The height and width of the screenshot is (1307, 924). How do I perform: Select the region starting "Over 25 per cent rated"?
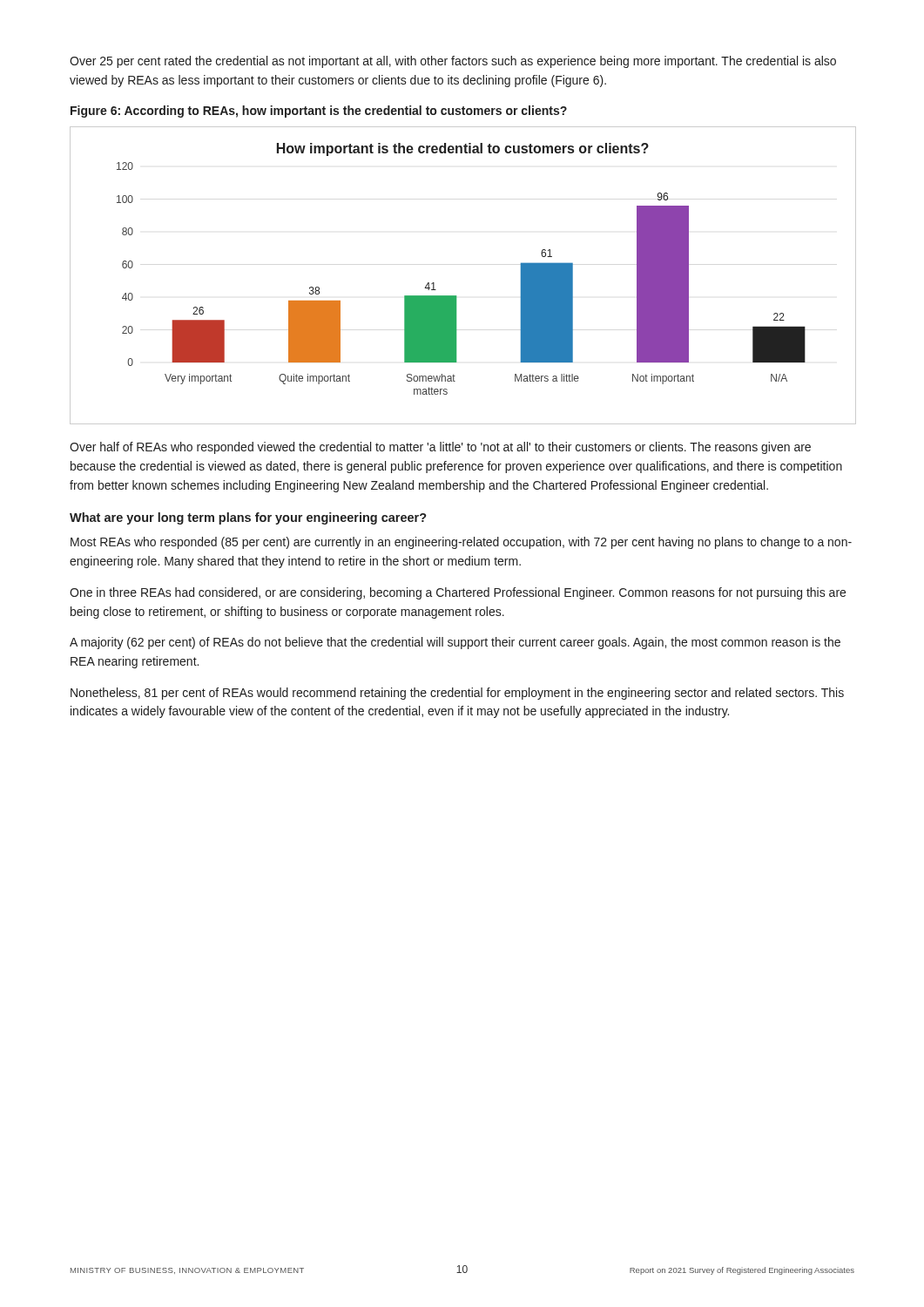[453, 70]
